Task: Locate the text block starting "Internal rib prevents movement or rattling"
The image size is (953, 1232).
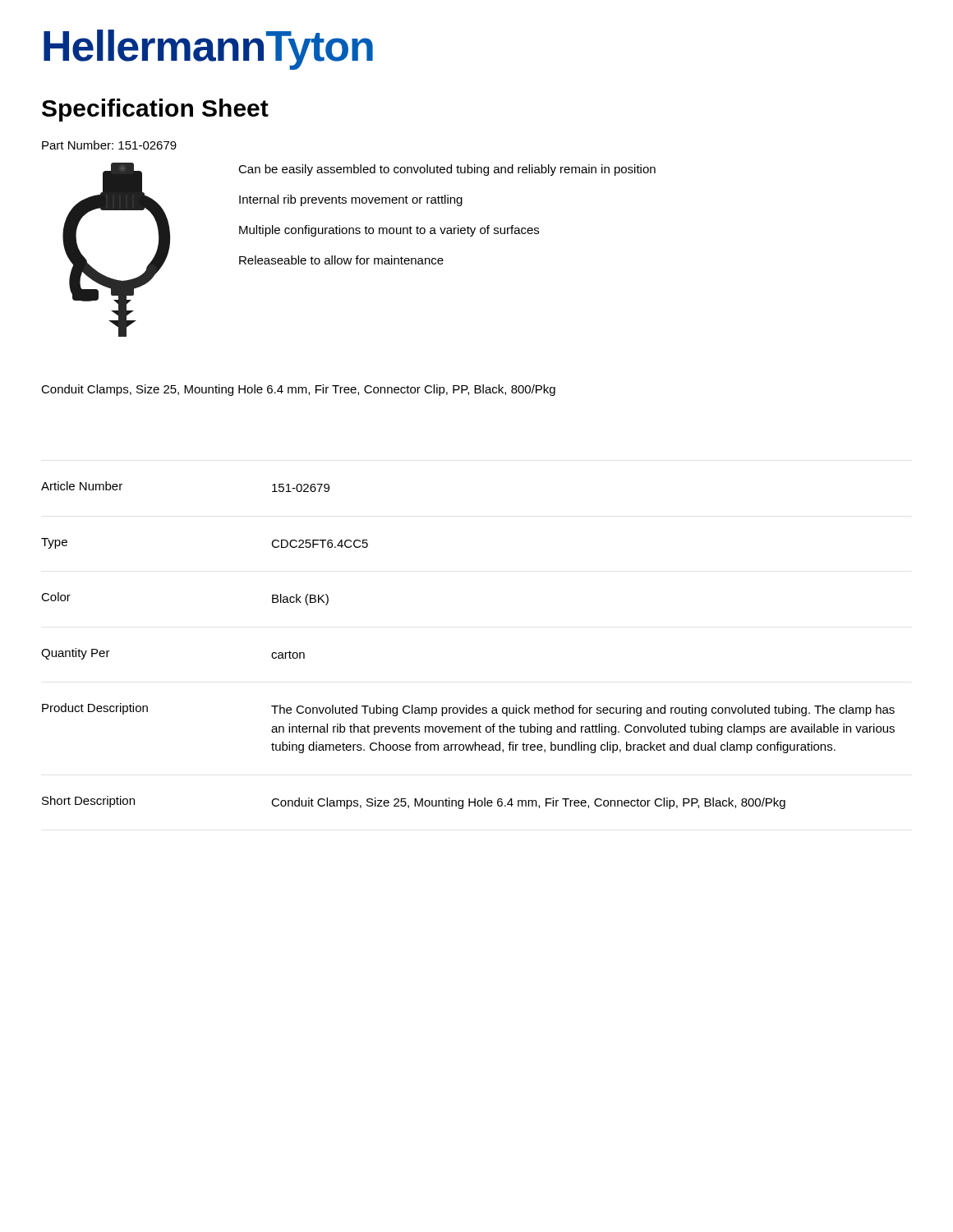Action: coord(351,199)
